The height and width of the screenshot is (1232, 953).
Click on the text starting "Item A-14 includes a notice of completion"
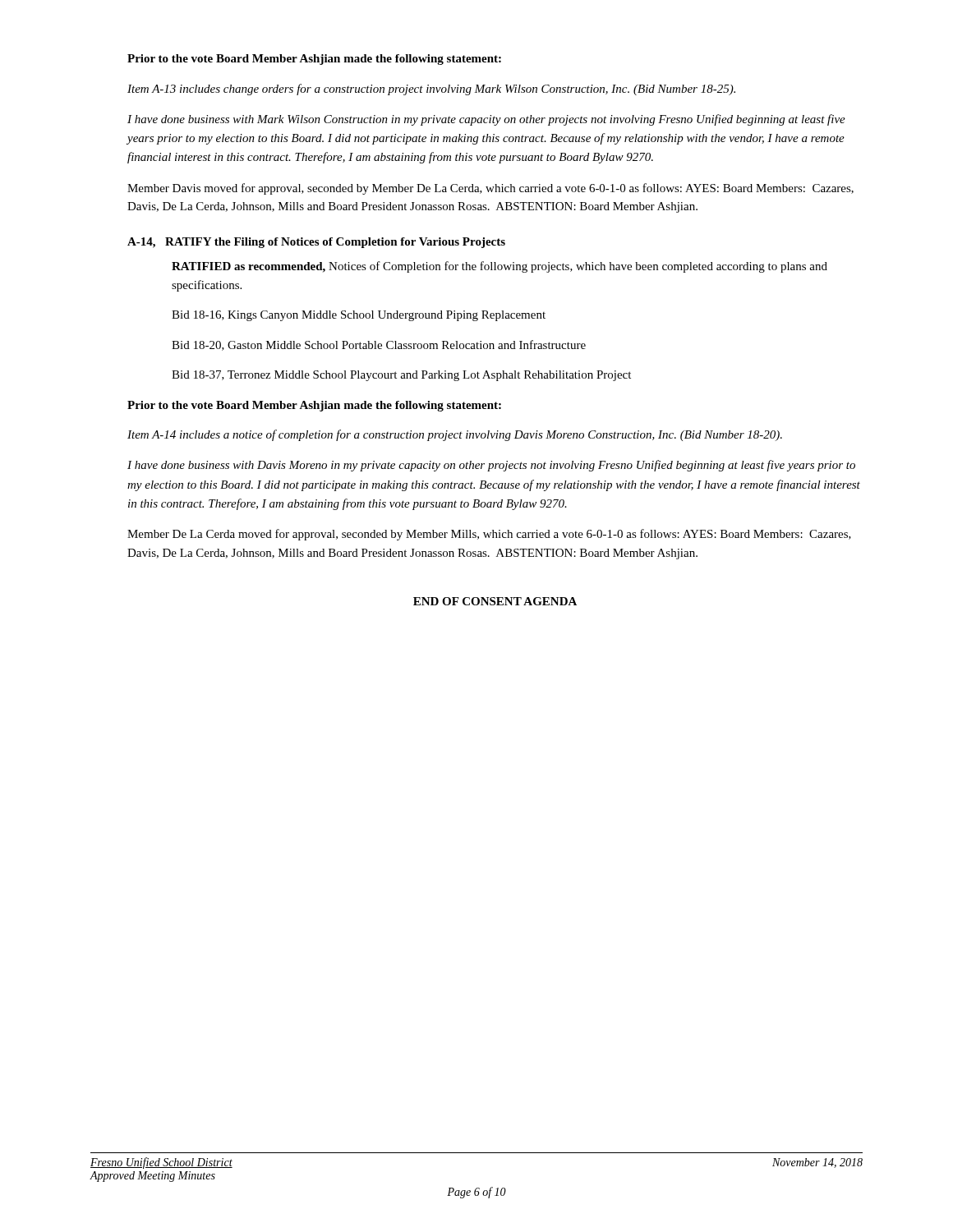coord(455,434)
